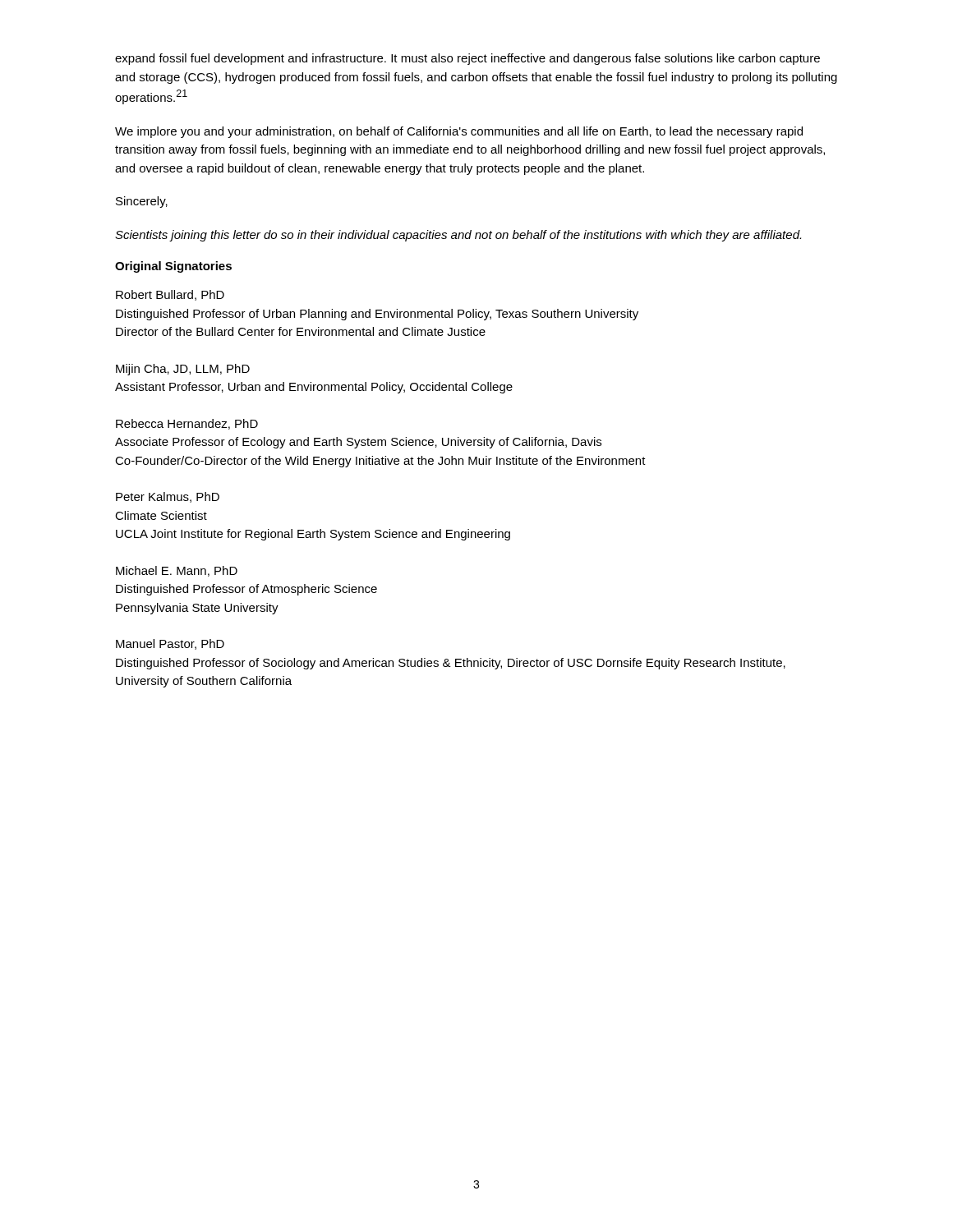Viewport: 953px width, 1232px height.
Task: Select the text block with the text "Rebecca Hernandez, PhD Associate"
Action: pos(380,441)
